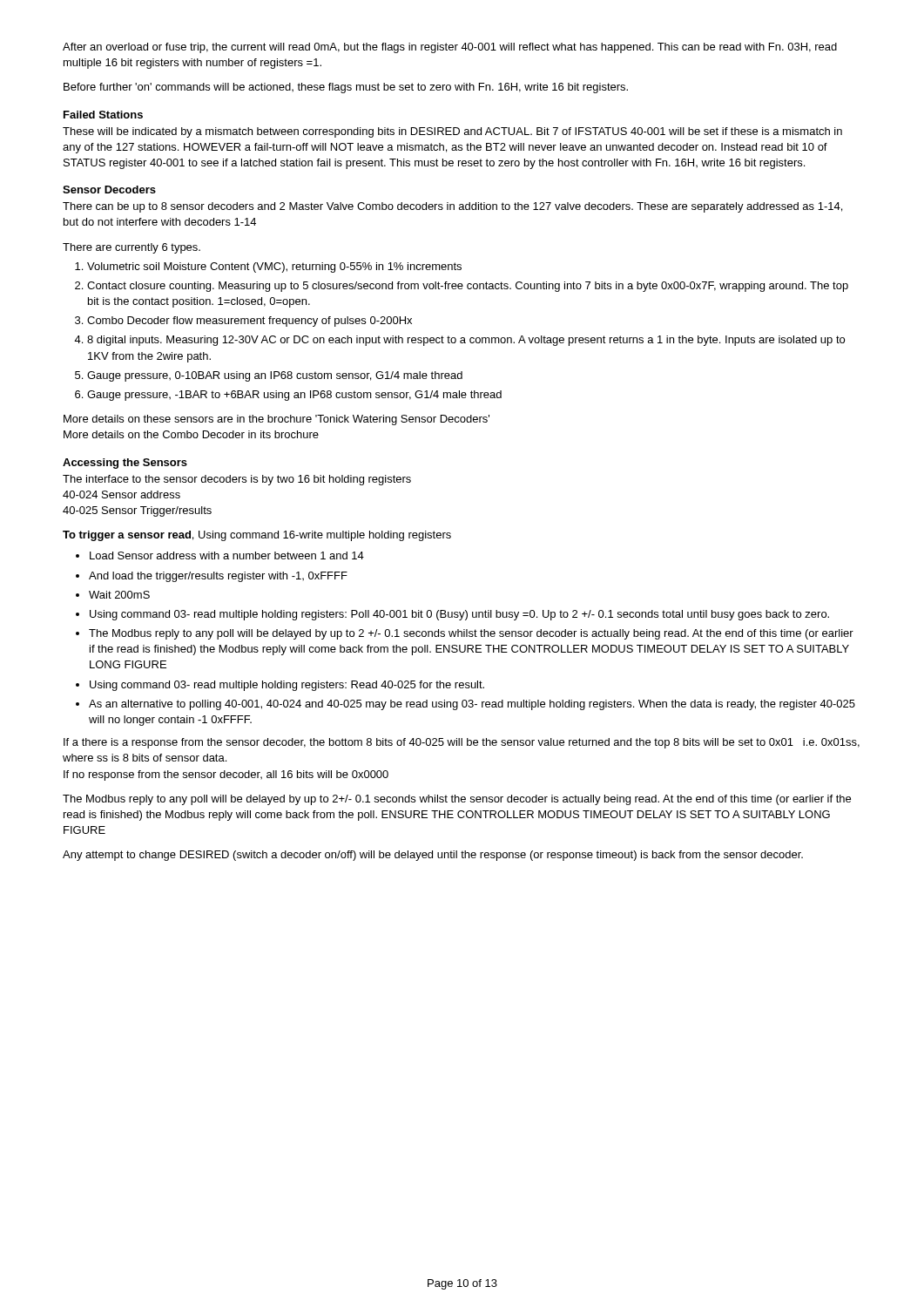Point to the text block starting "These will be indicated by a"

[453, 147]
